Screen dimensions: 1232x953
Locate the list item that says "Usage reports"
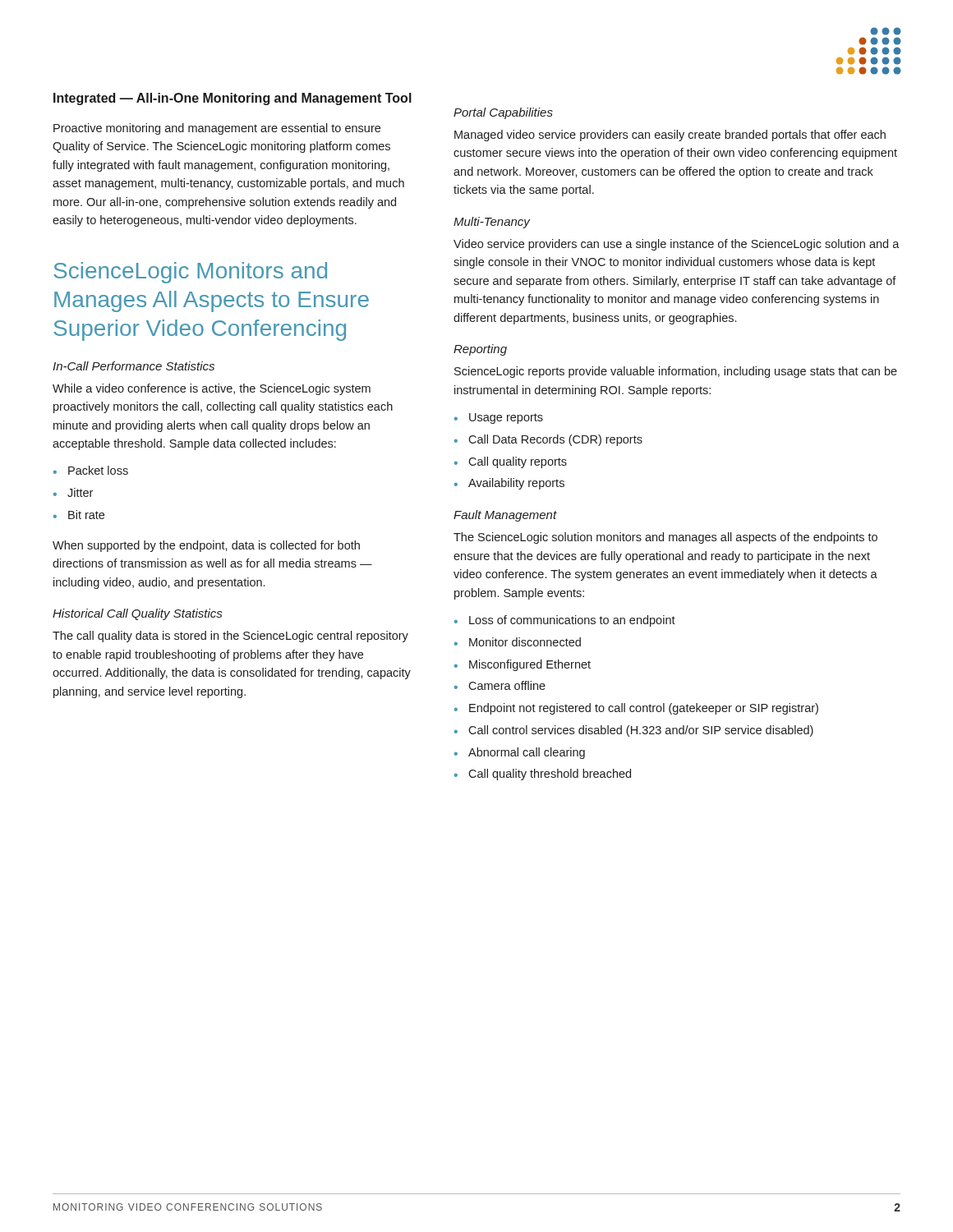point(506,417)
